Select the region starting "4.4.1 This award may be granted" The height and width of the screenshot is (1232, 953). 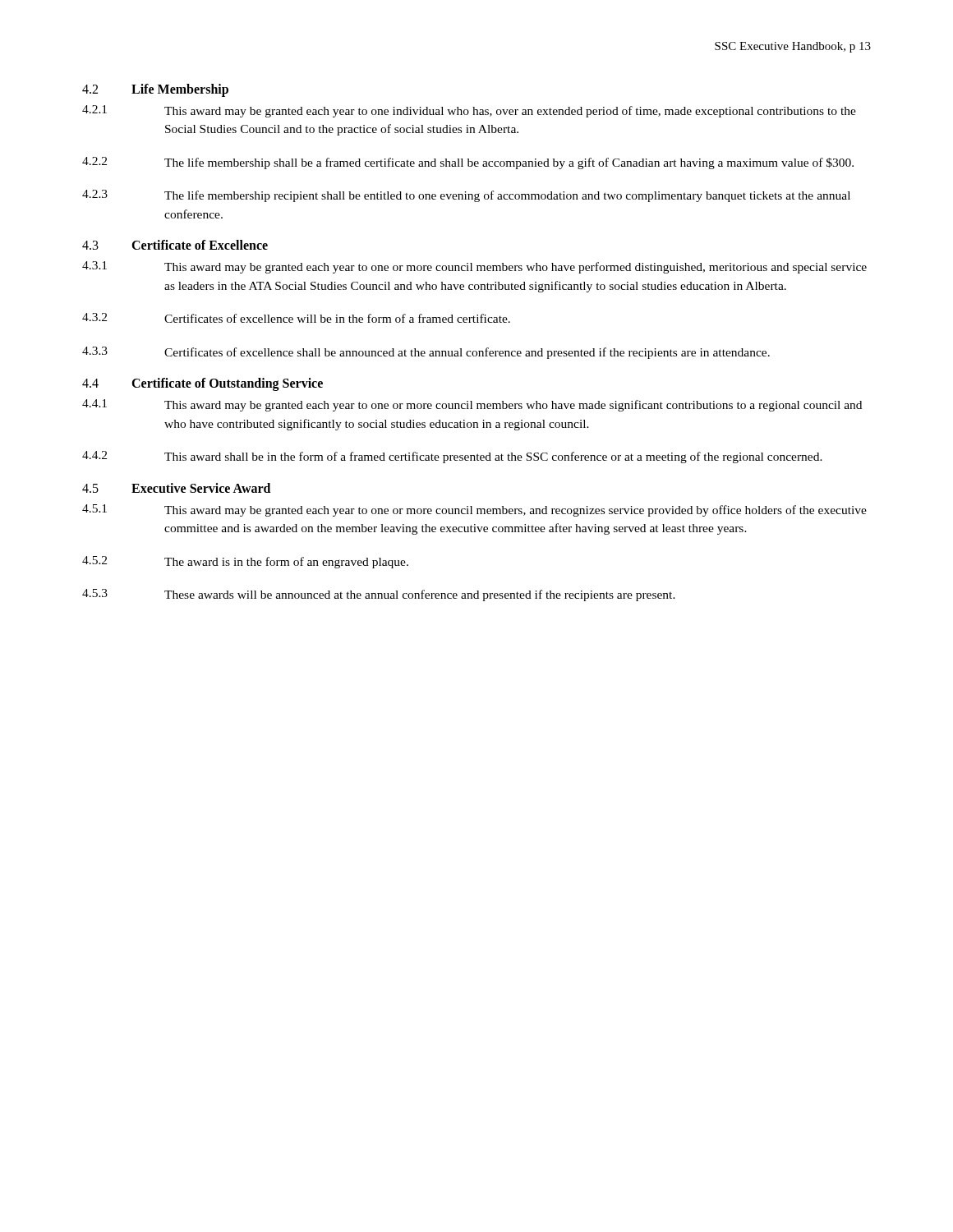476,415
